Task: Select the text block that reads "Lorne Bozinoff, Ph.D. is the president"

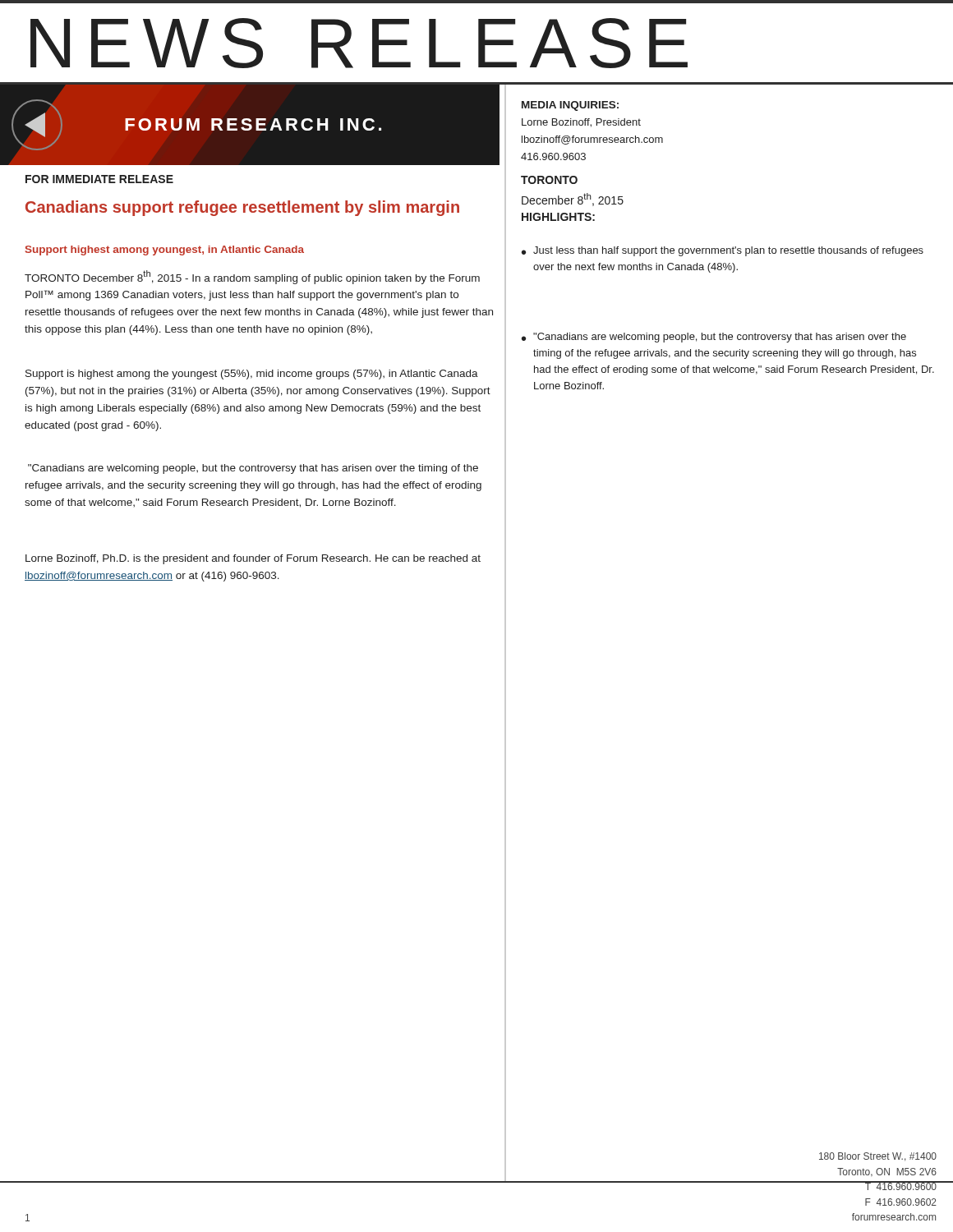Action: [253, 567]
